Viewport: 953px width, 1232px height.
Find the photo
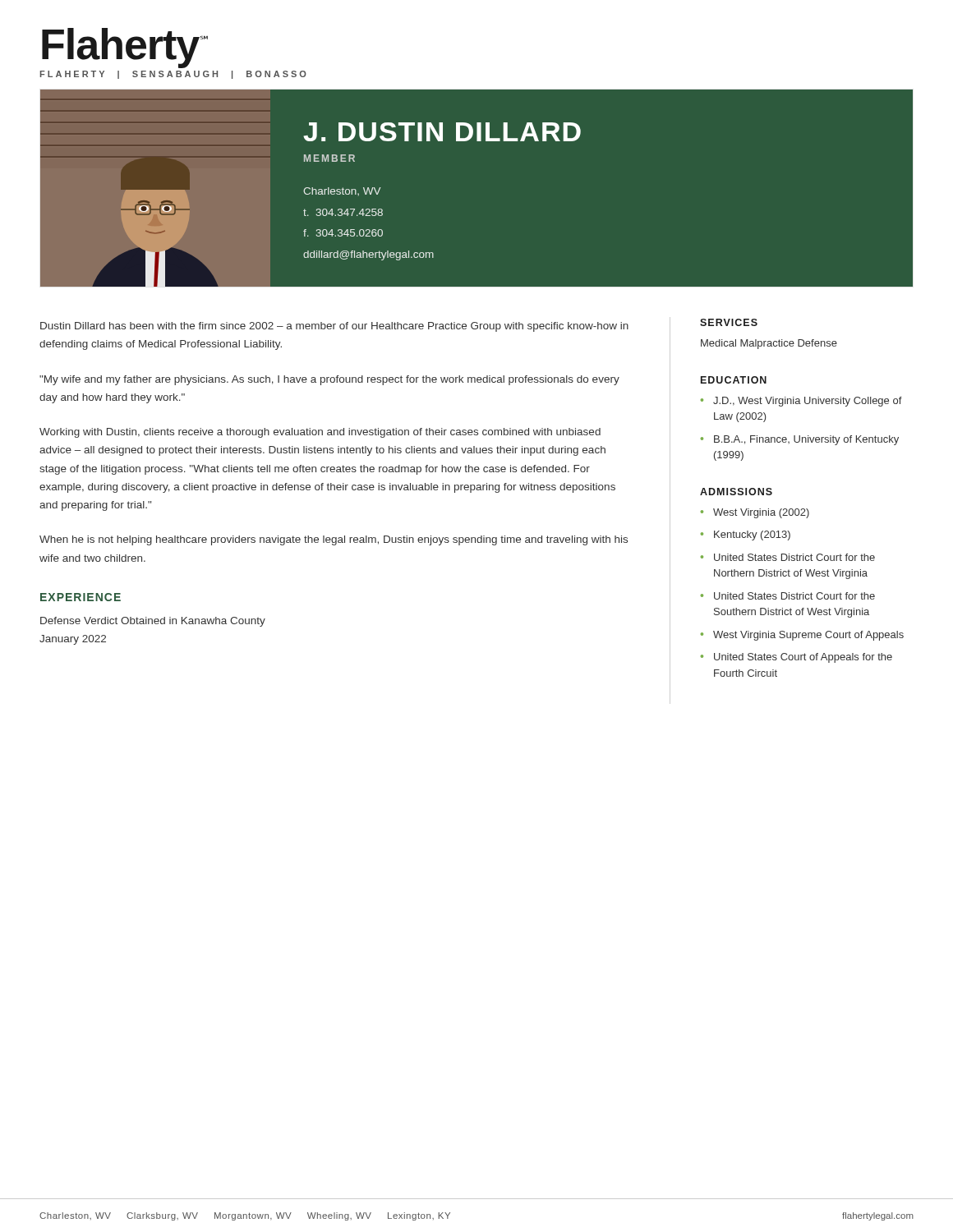155,188
